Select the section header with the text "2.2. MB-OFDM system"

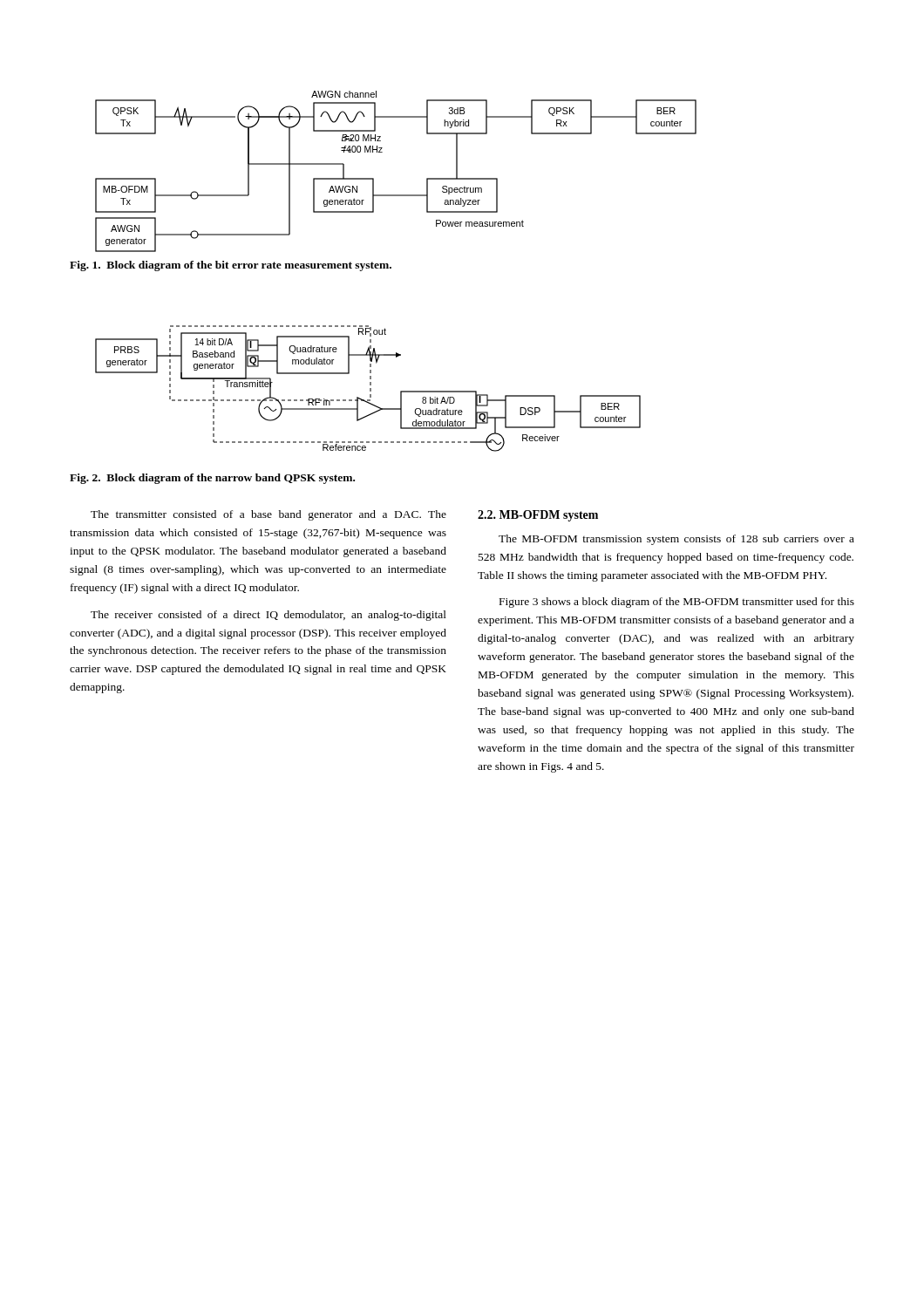[x=538, y=515]
